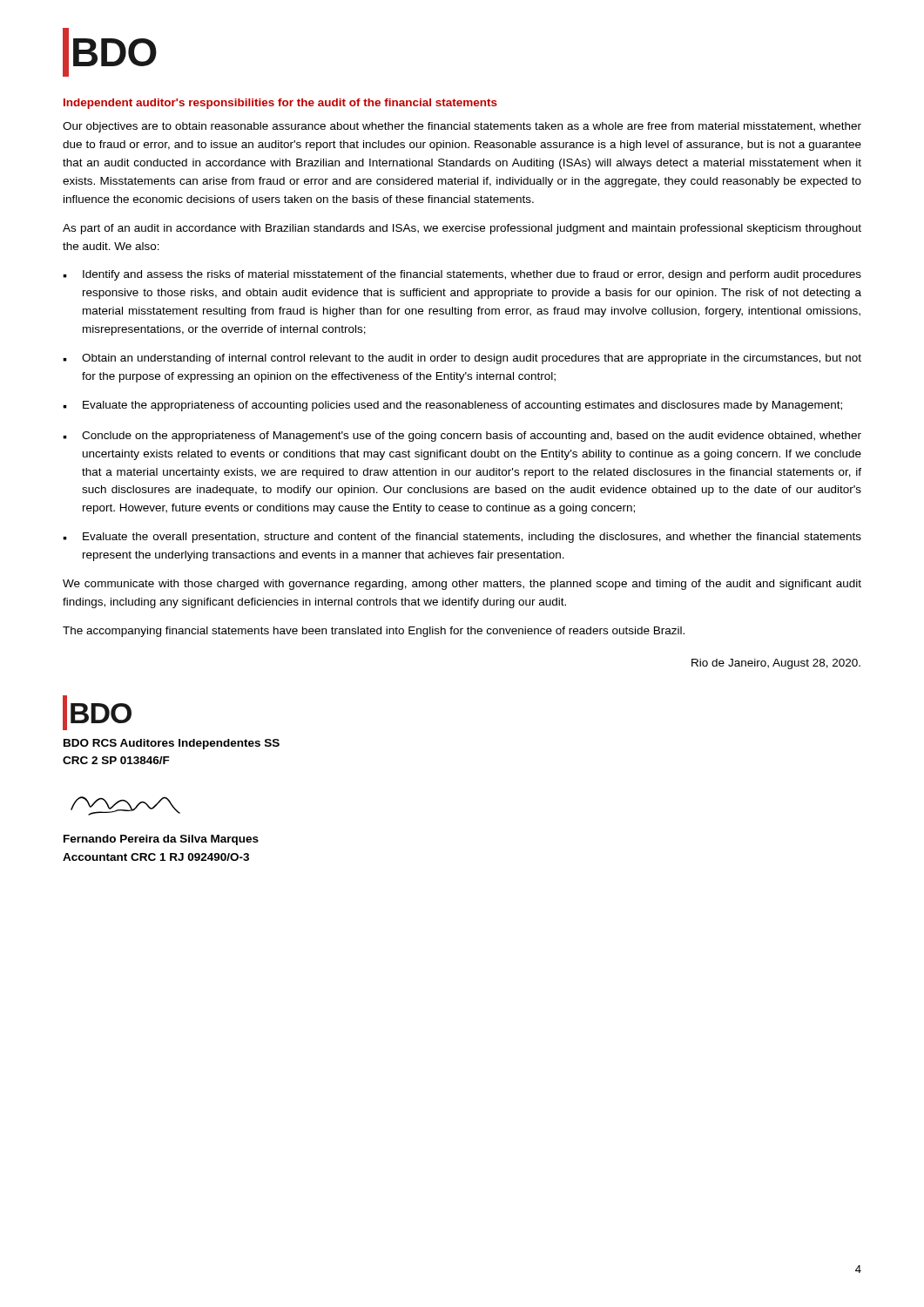This screenshot has width=924, height=1307.
Task: Locate the block of text that opens with "Our objectives are to obtain reasonable assurance"
Action: pos(462,162)
